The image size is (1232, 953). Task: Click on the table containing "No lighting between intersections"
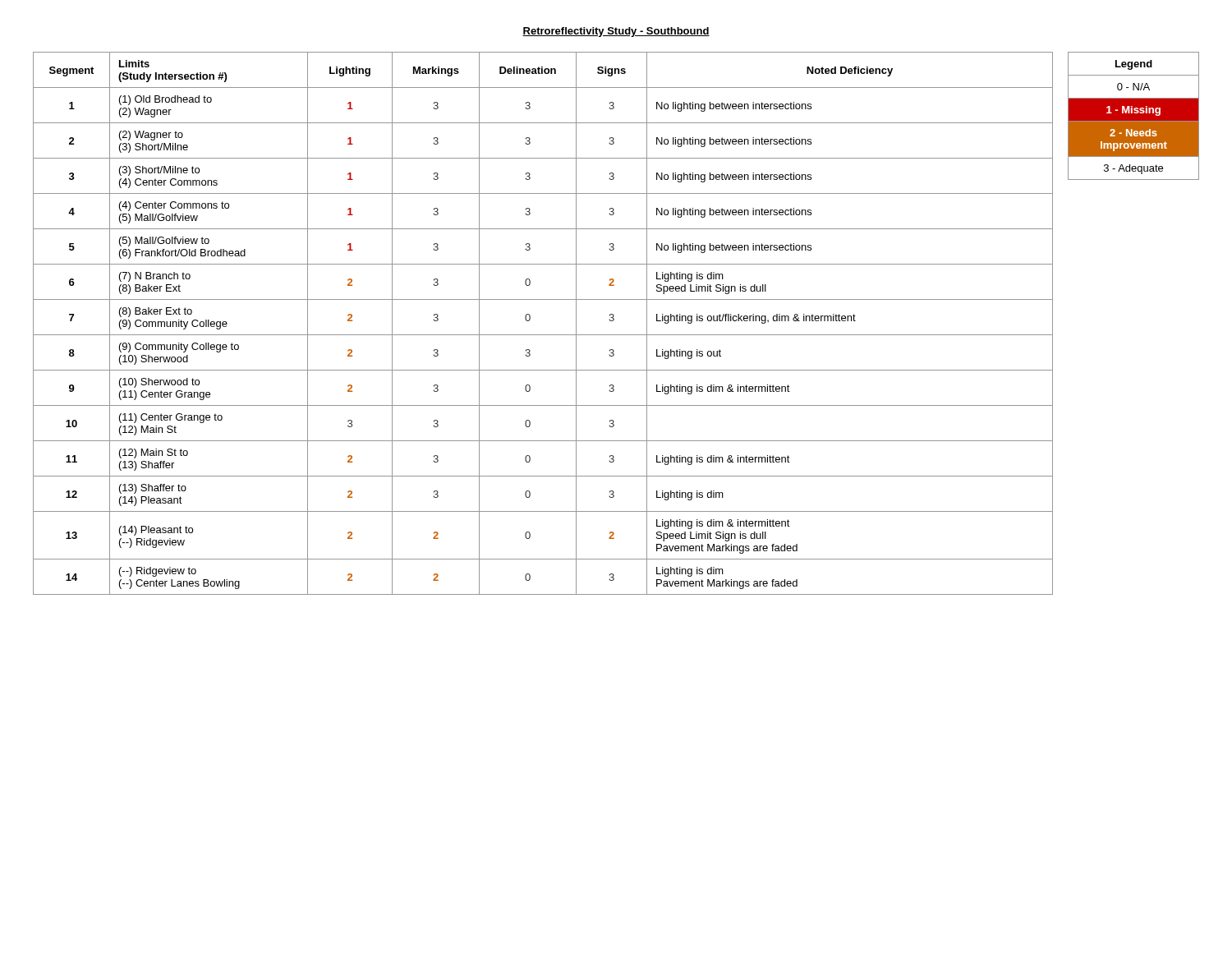pyautogui.click(x=543, y=323)
